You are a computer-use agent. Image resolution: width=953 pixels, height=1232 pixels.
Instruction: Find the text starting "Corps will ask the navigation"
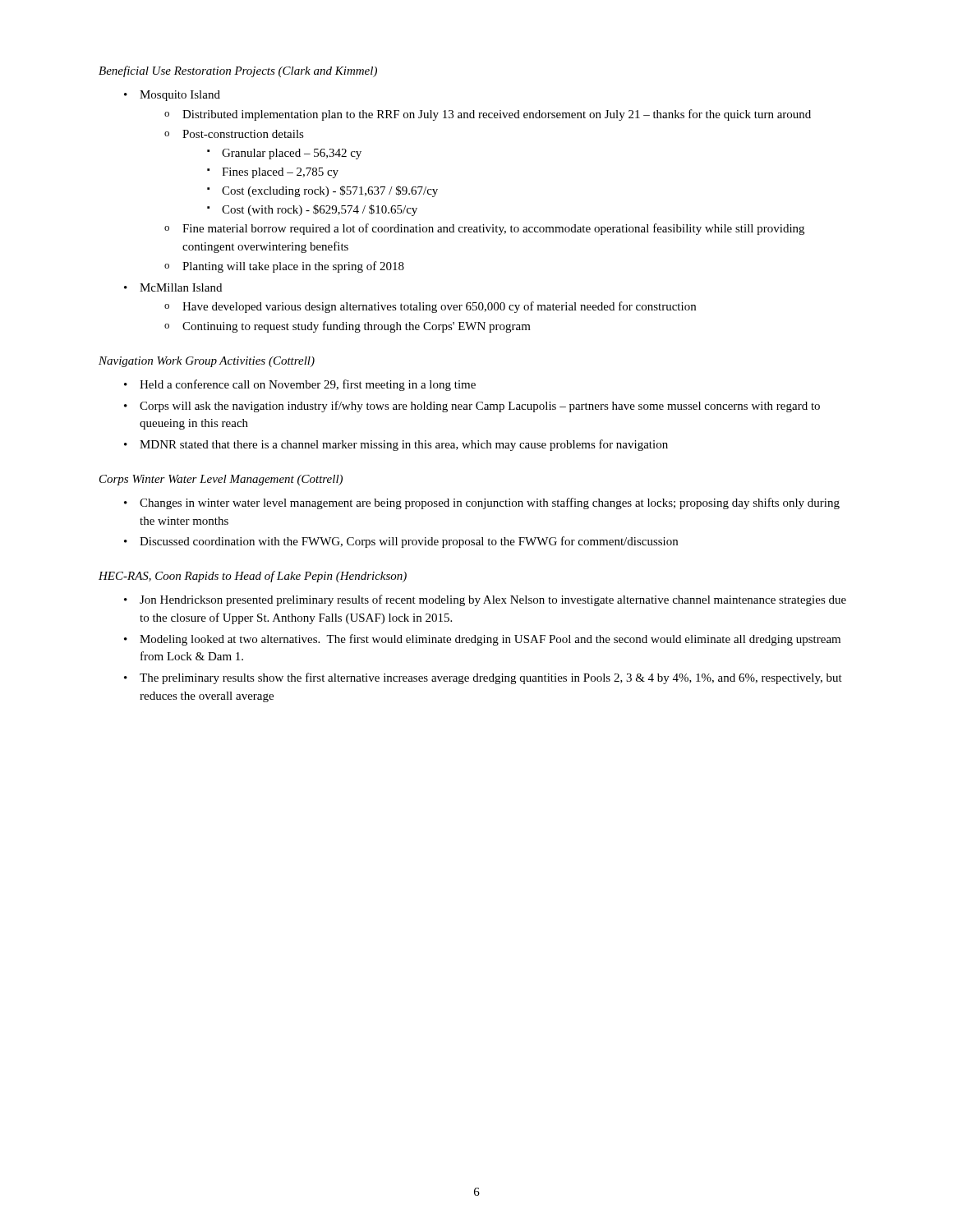[480, 414]
